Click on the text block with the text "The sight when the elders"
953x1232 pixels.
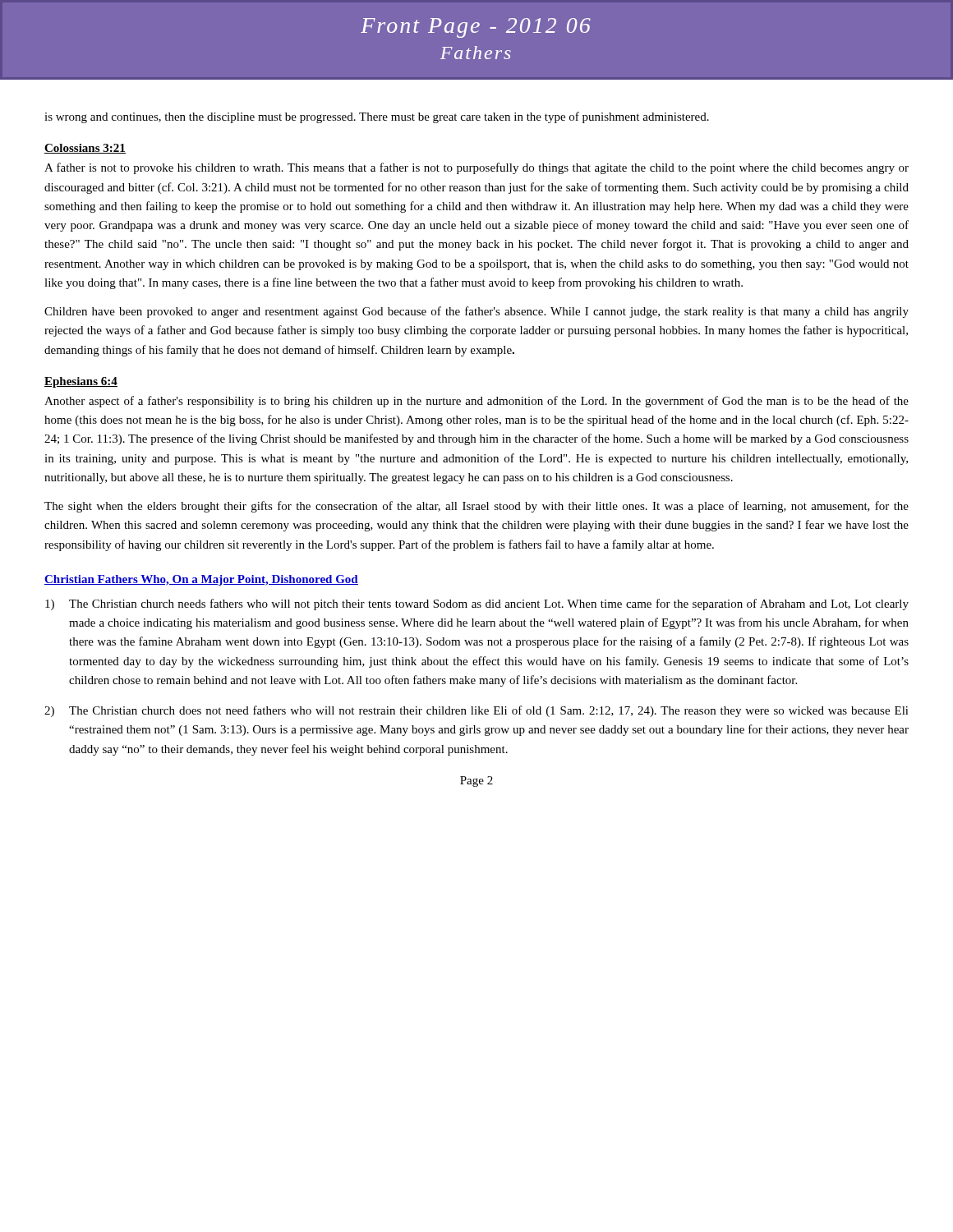[476, 525]
